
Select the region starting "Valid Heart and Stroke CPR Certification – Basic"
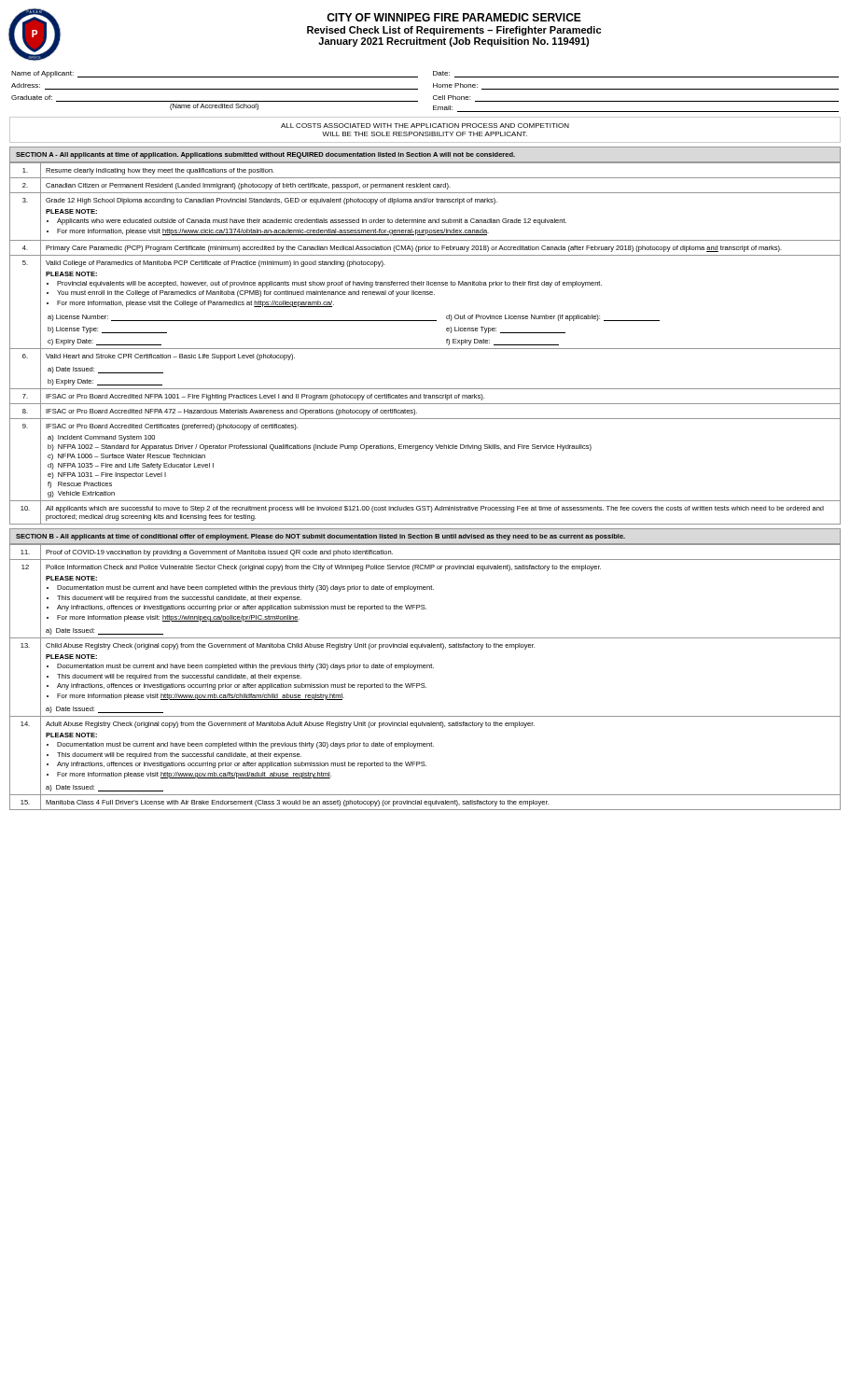(170, 357)
